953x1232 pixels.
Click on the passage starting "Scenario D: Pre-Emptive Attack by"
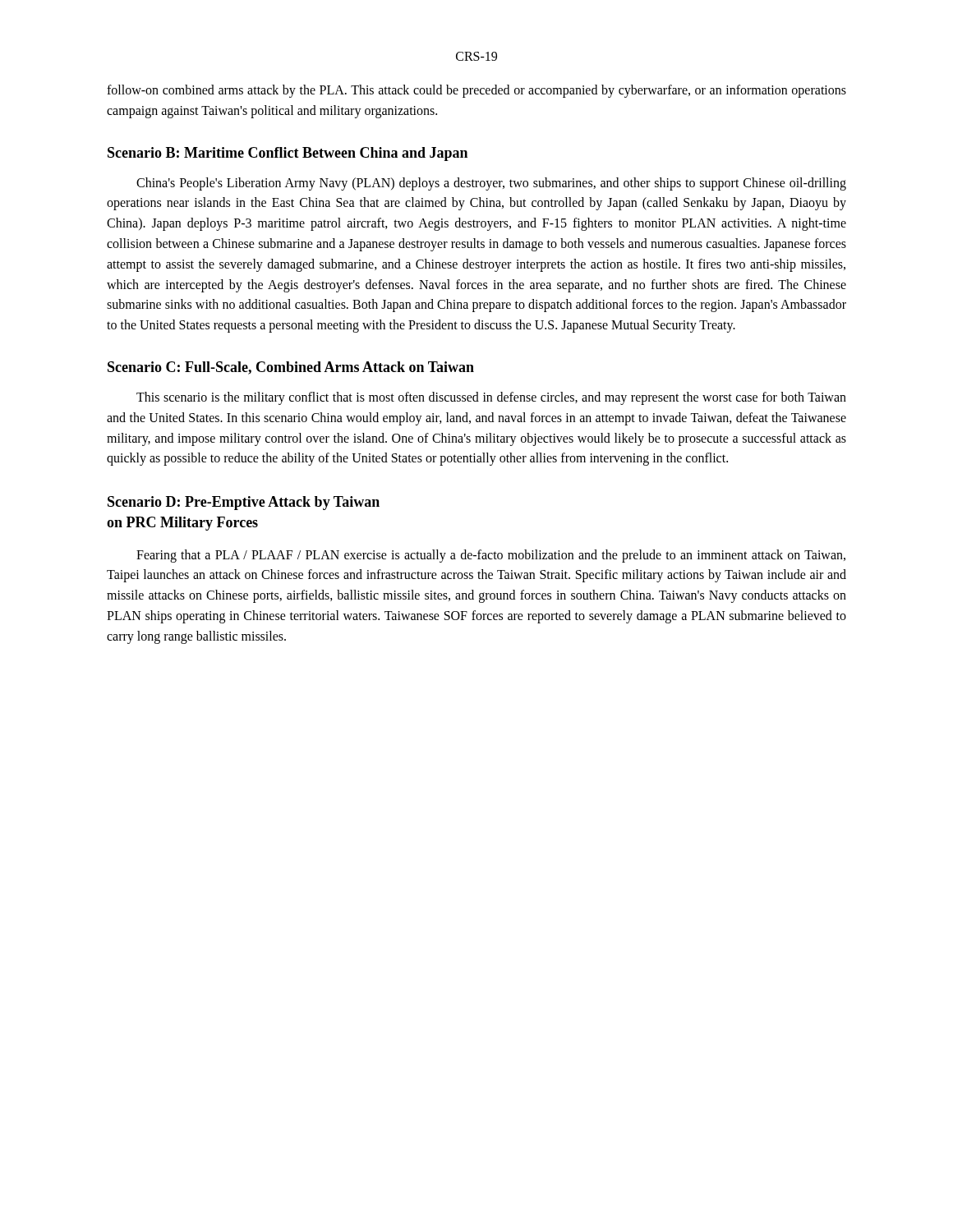tap(243, 512)
